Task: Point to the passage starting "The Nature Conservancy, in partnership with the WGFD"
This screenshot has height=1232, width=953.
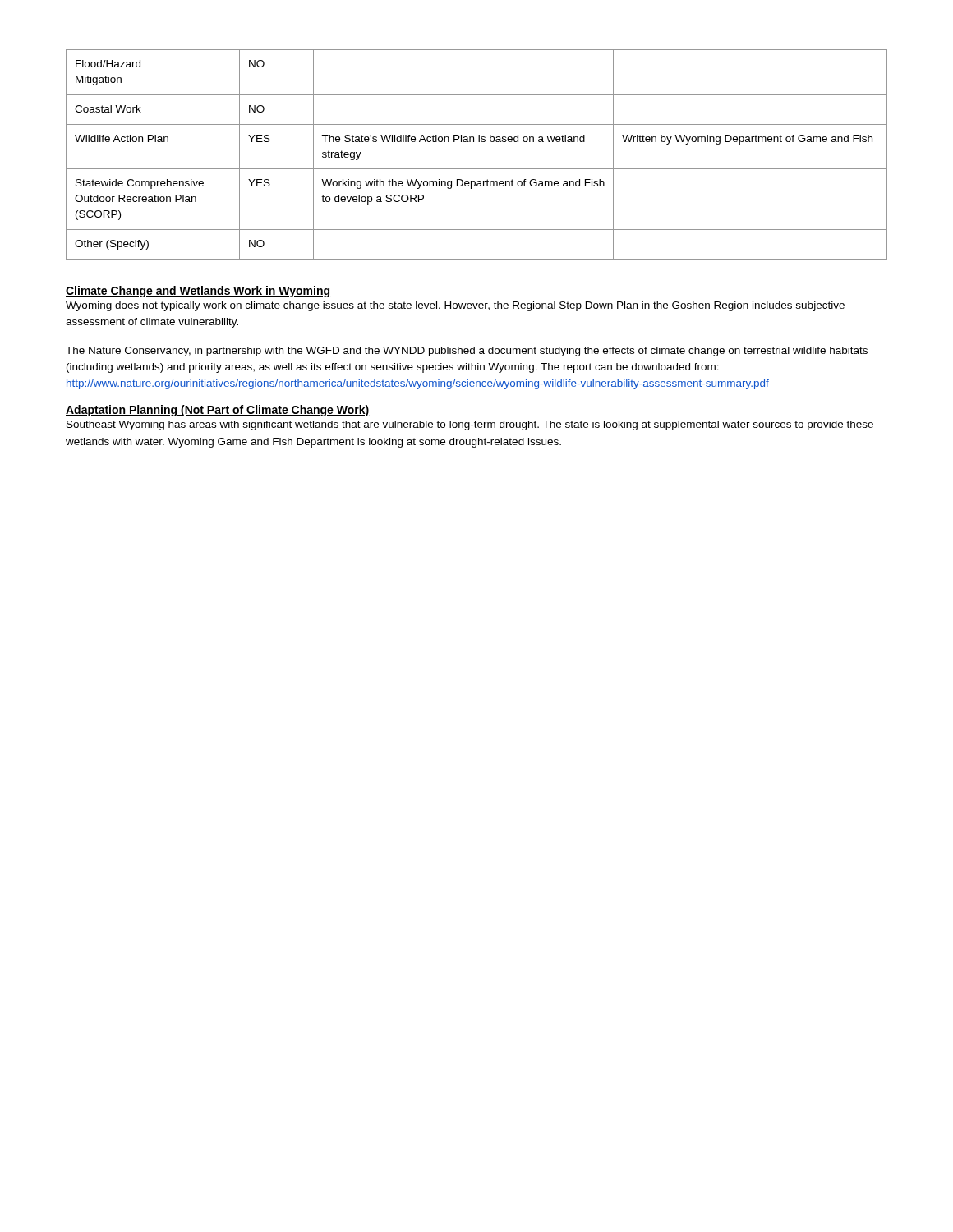Action: [467, 367]
